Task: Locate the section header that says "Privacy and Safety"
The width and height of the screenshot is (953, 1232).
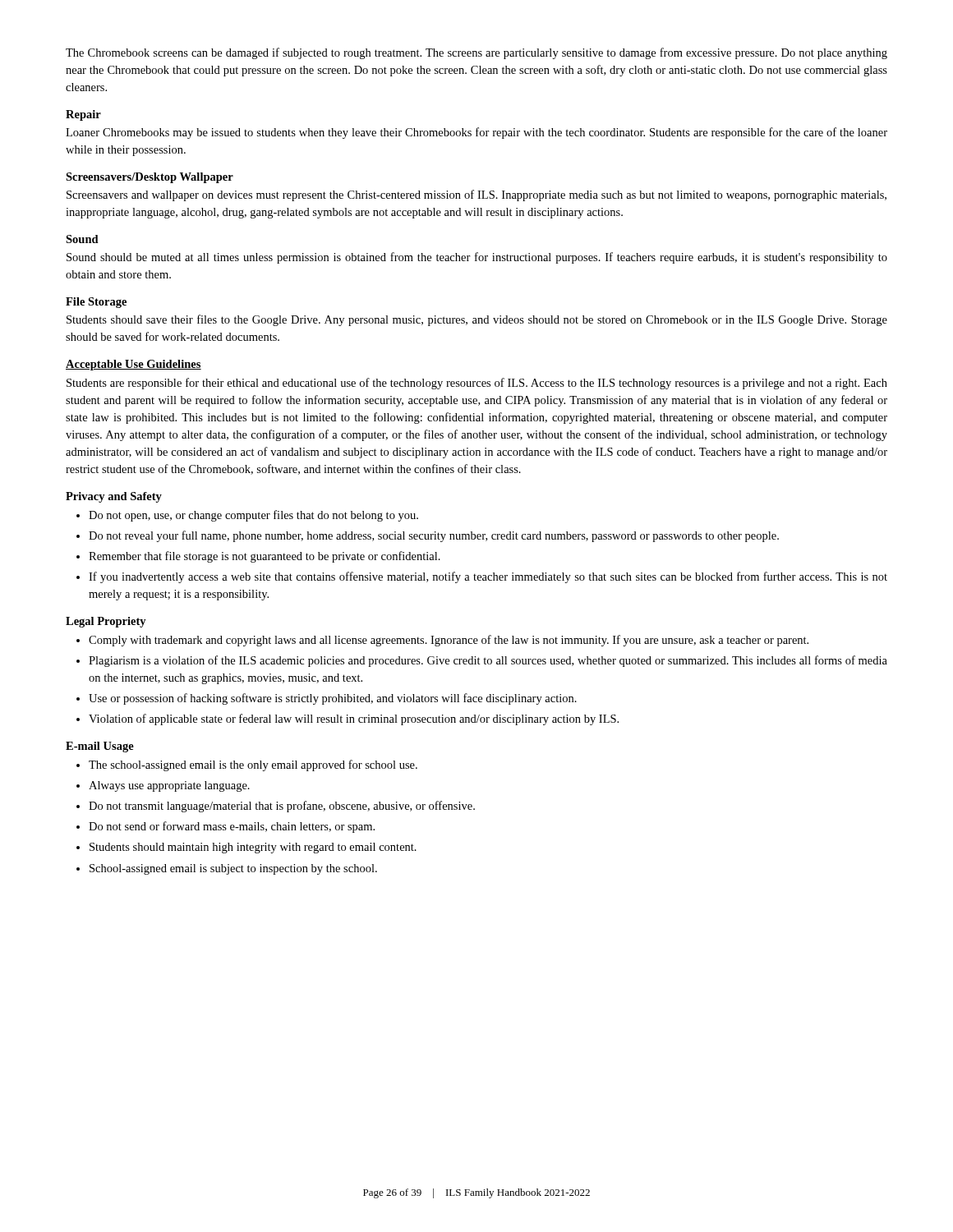Action: (x=114, y=496)
